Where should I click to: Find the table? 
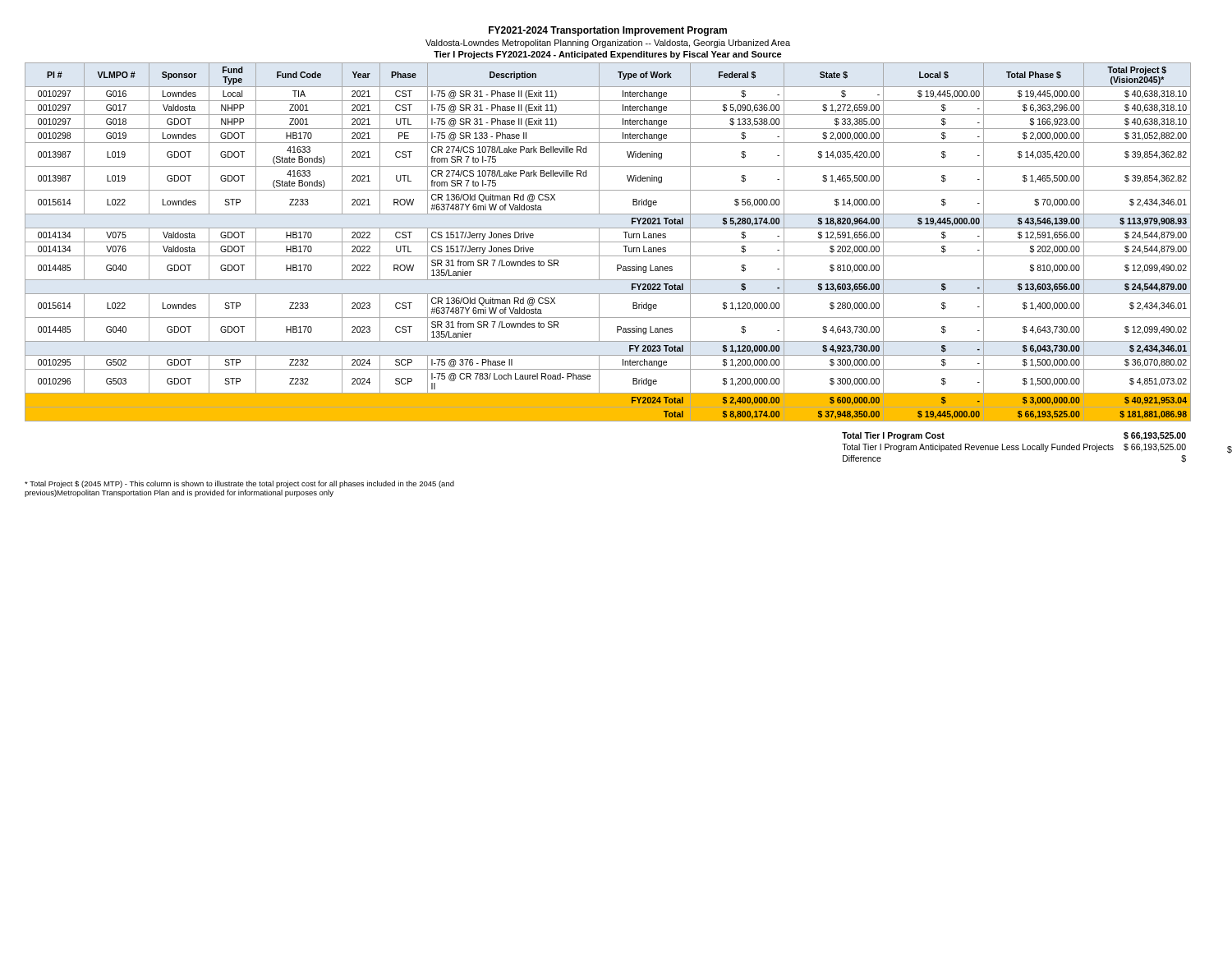tap(608, 242)
